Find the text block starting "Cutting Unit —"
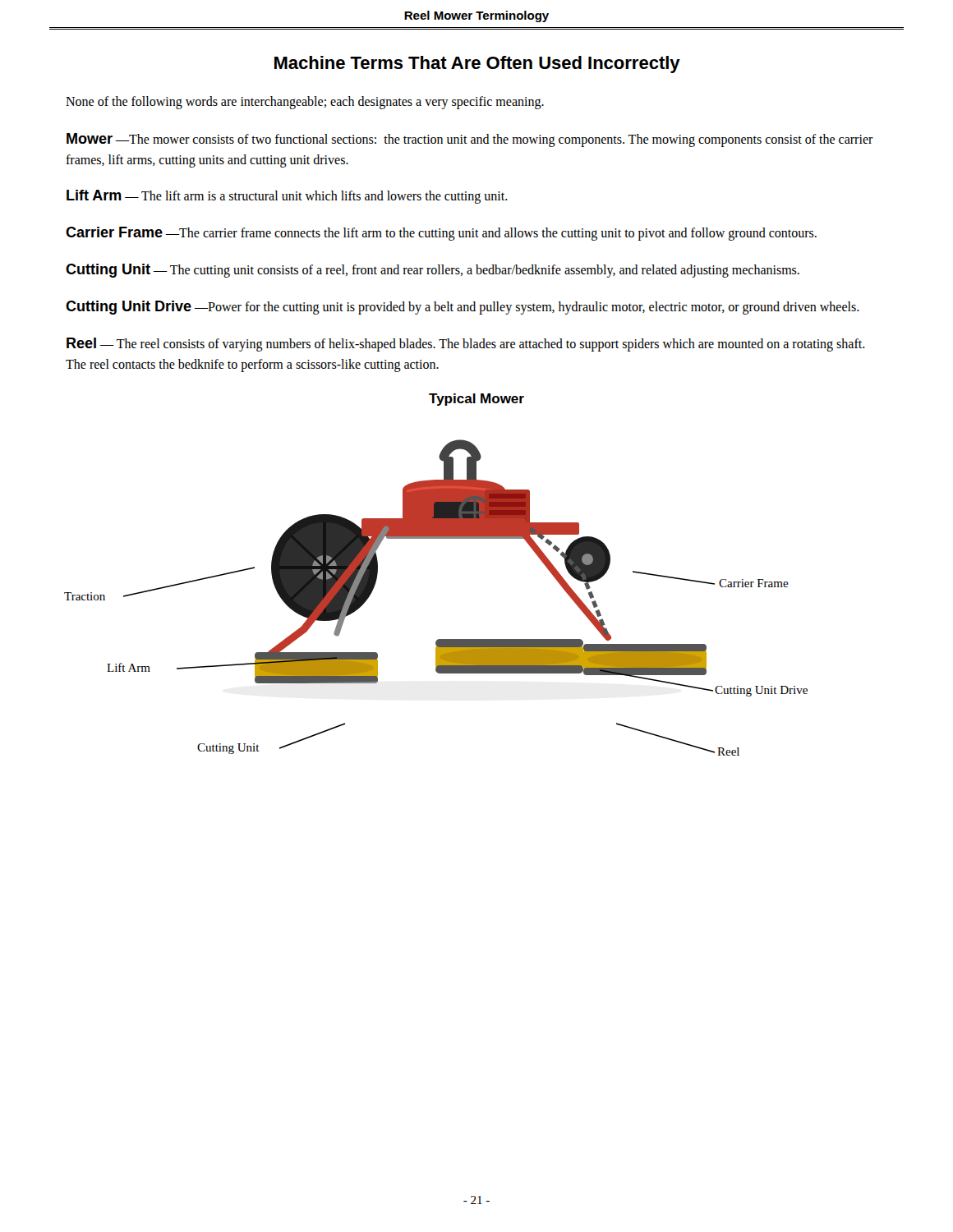 [433, 269]
